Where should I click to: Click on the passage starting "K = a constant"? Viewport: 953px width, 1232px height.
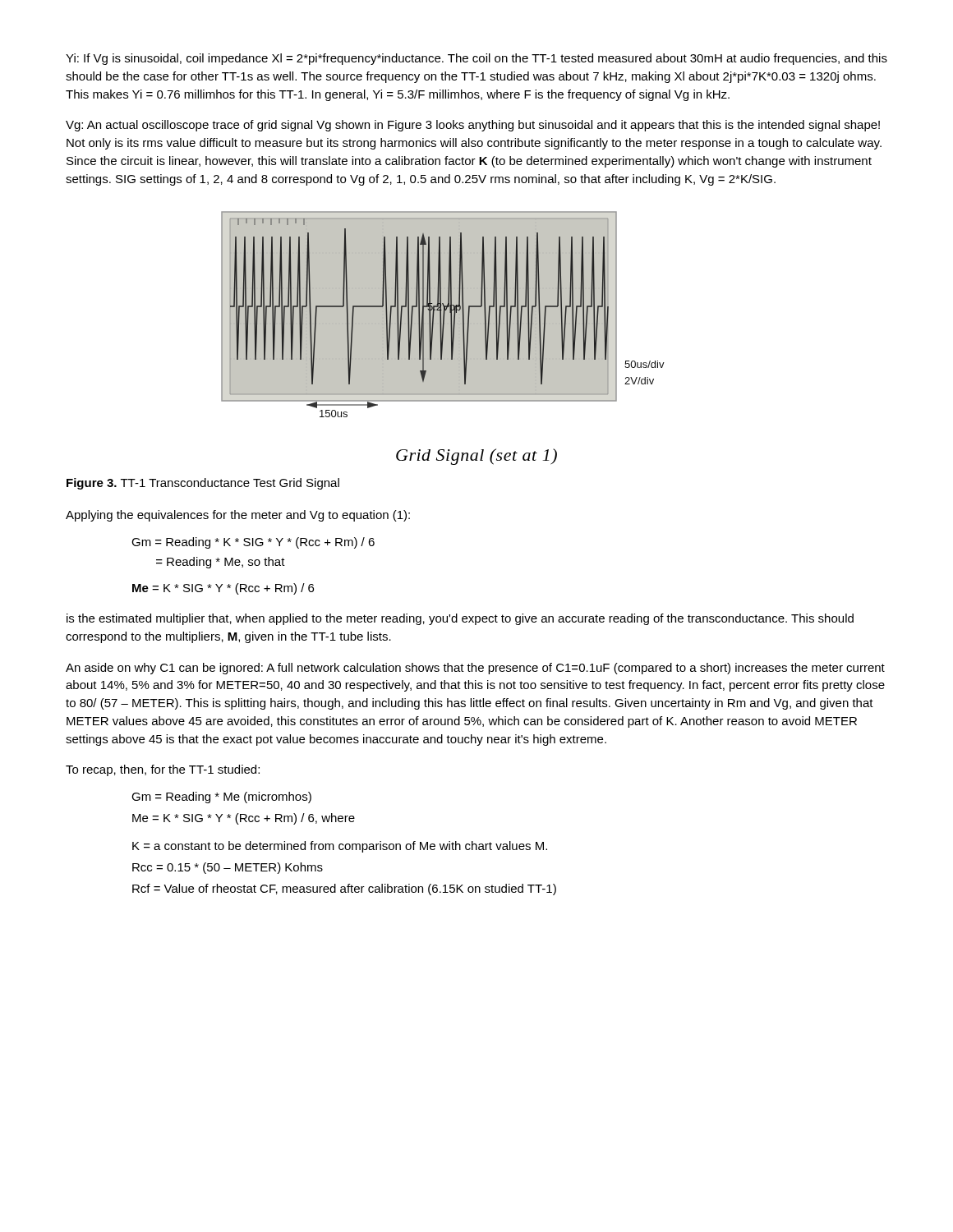tap(340, 846)
